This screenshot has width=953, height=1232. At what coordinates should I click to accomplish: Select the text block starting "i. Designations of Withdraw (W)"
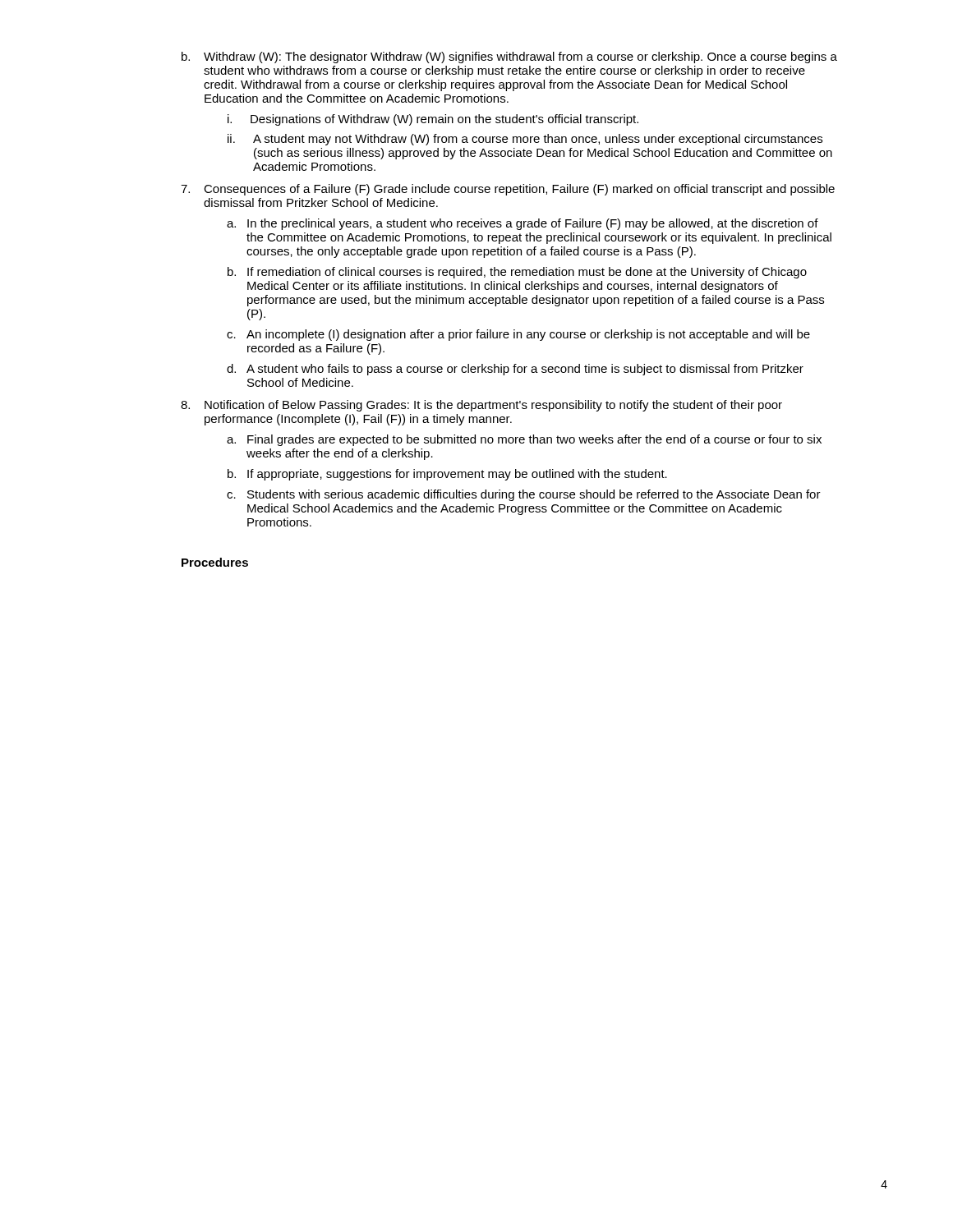(x=433, y=119)
